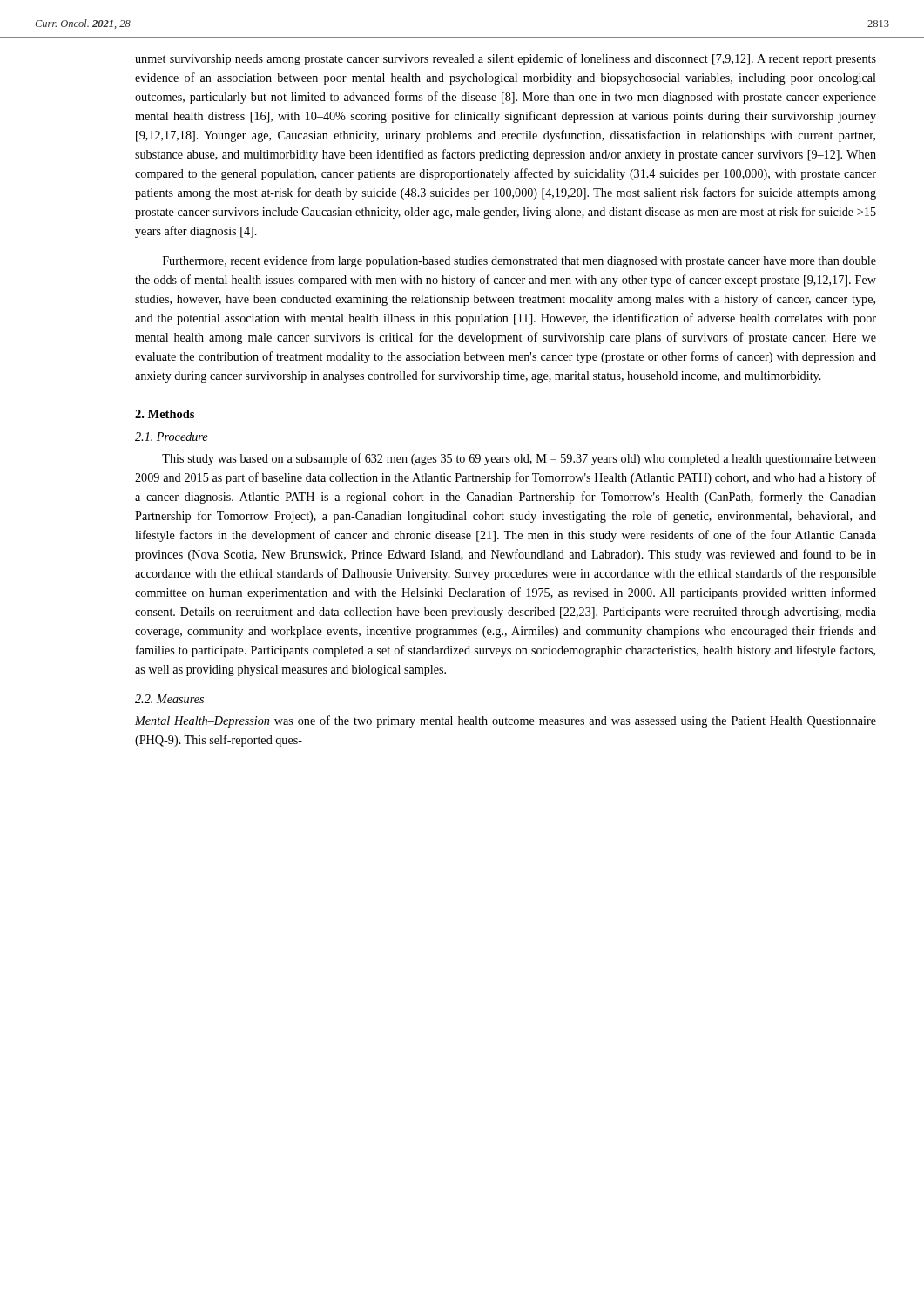
Task: Select the section header that says "2.1. Procedure"
Action: 171,437
